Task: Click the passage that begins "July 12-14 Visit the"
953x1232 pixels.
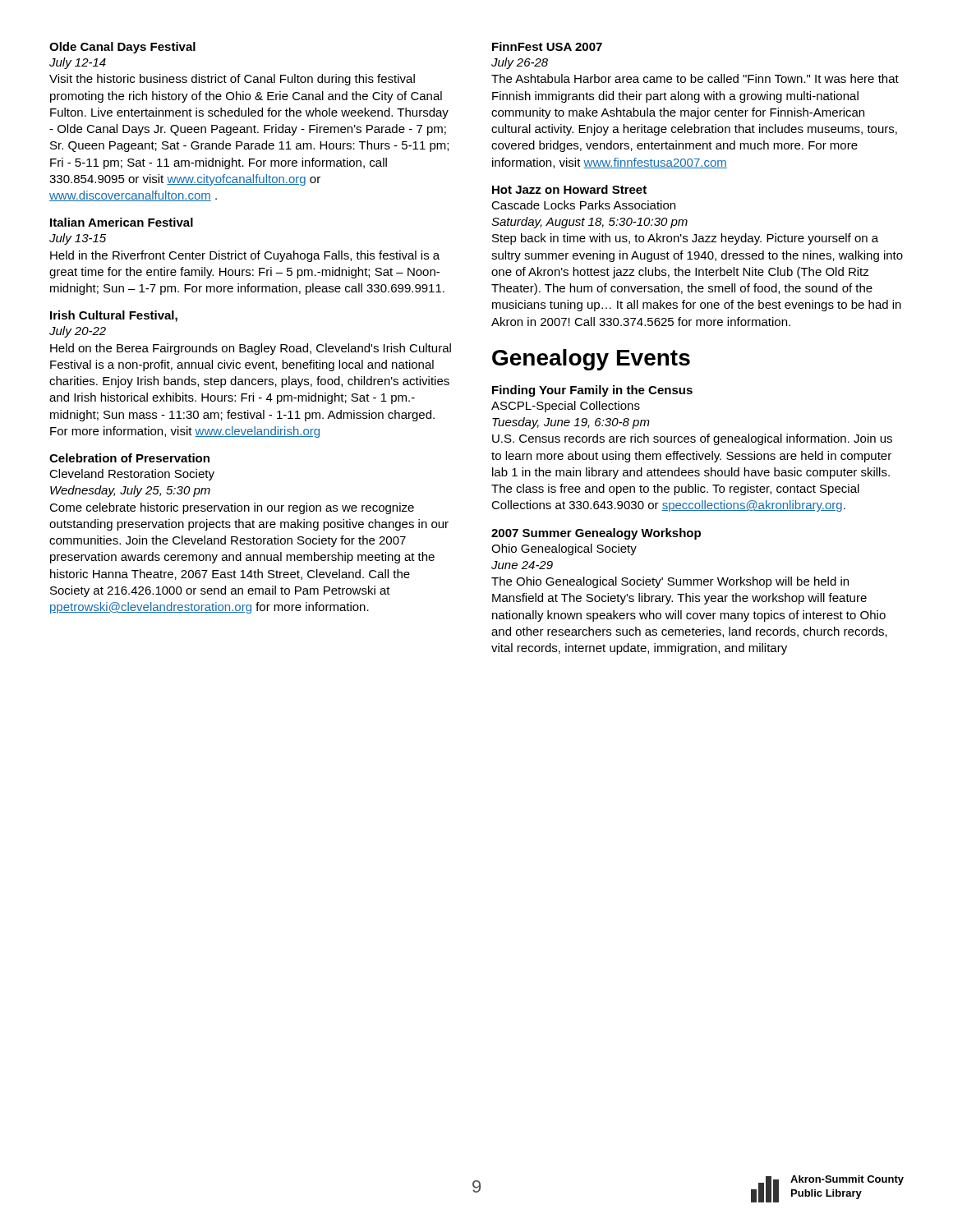Action: click(250, 129)
